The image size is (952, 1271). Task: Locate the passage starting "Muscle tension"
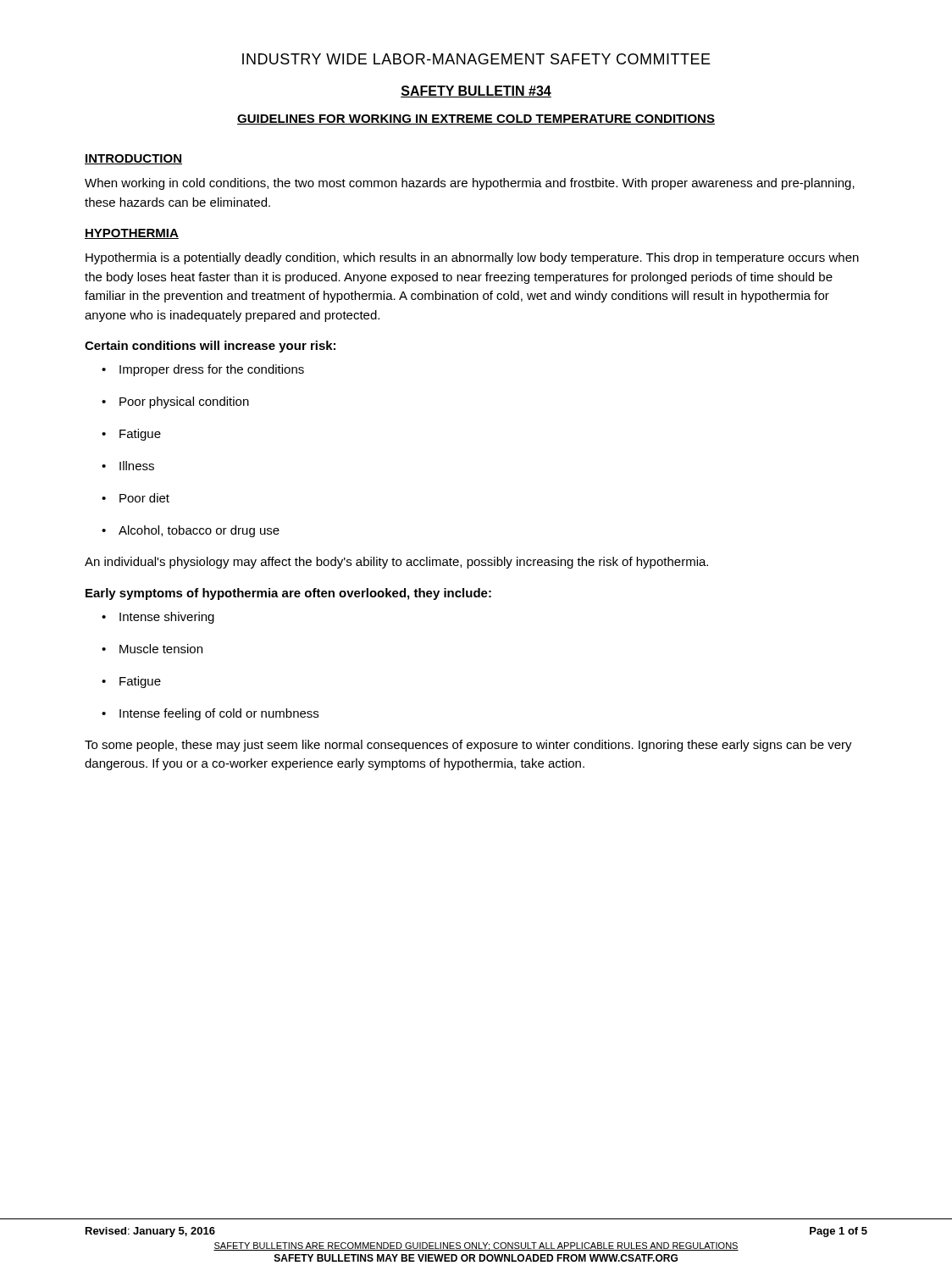pos(152,649)
